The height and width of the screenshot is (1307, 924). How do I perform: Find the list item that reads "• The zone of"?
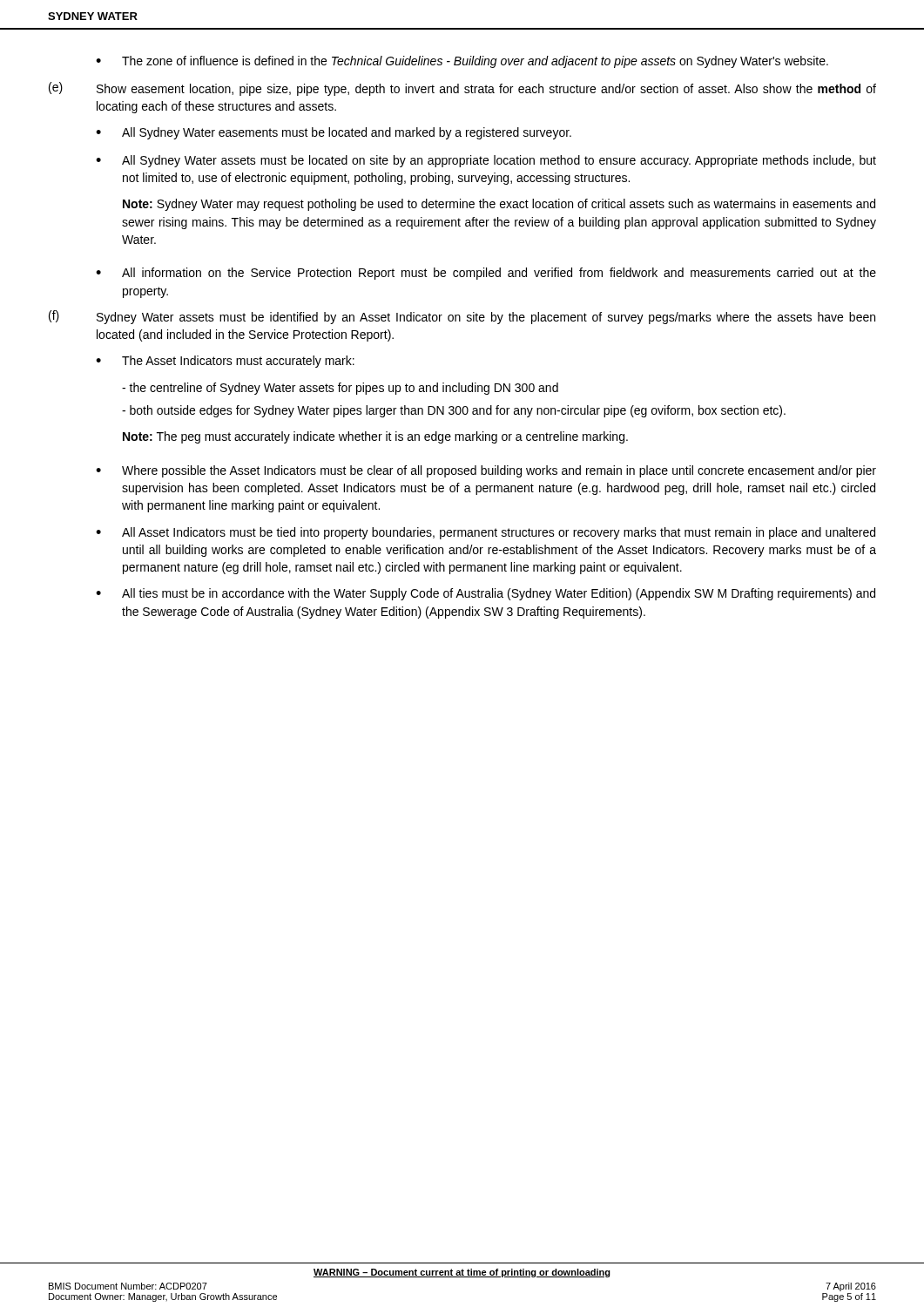[x=486, y=62]
